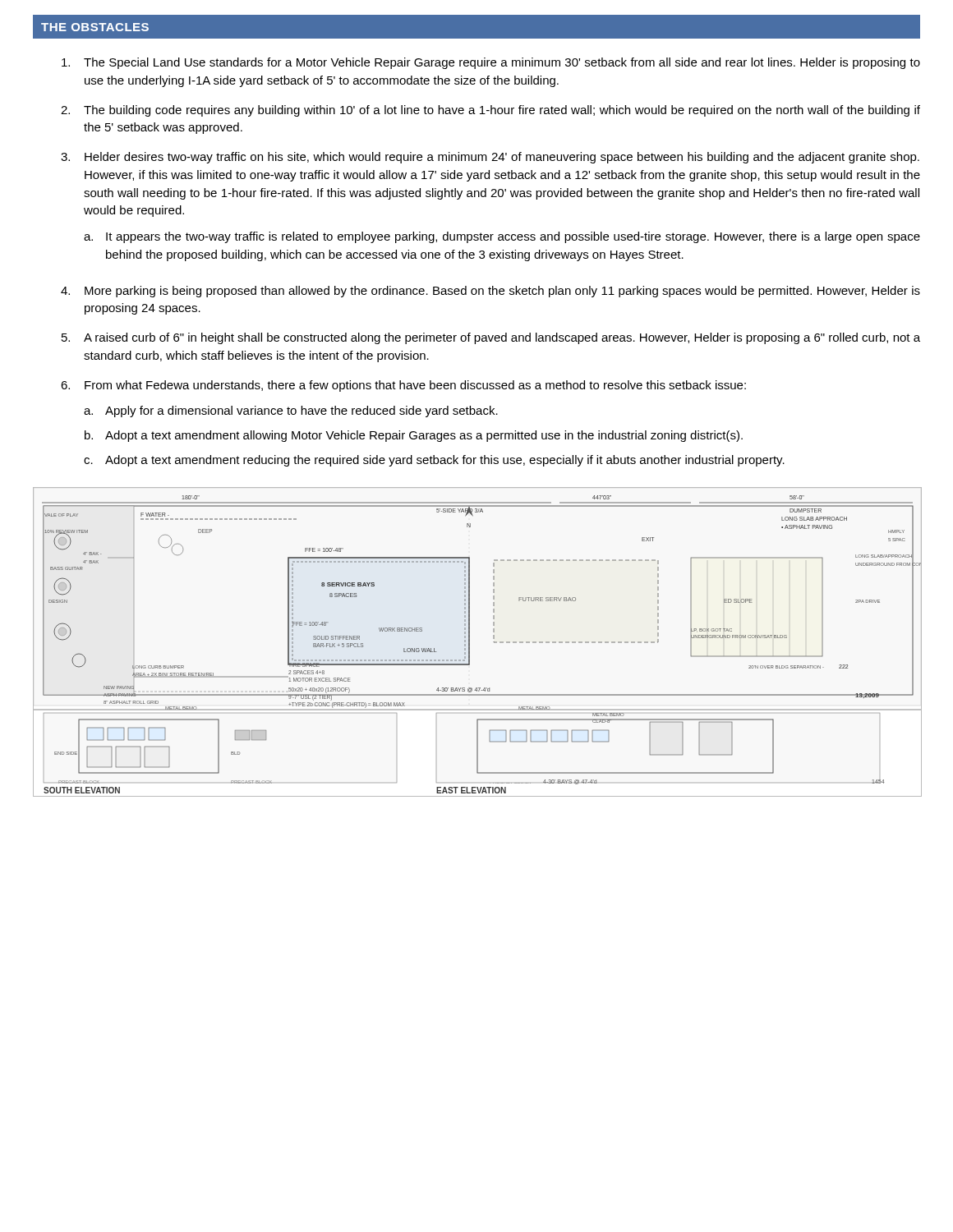Find the element starting "4. More parking is being proposed than allowed"
Viewport: 953px width, 1232px height.
point(490,299)
